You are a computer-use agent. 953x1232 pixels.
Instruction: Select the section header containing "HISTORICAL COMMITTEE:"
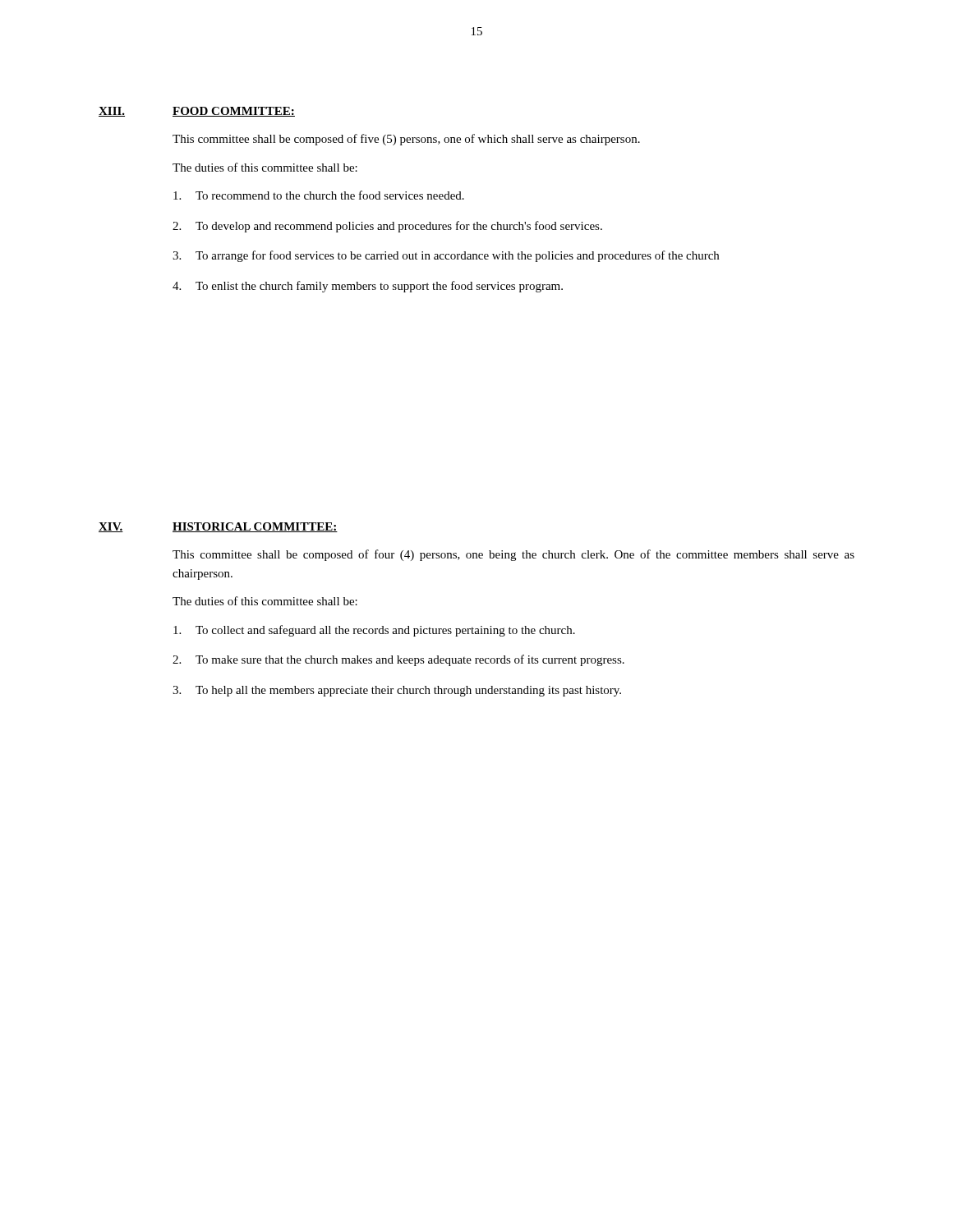pyautogui.click(x=255, y=526)
